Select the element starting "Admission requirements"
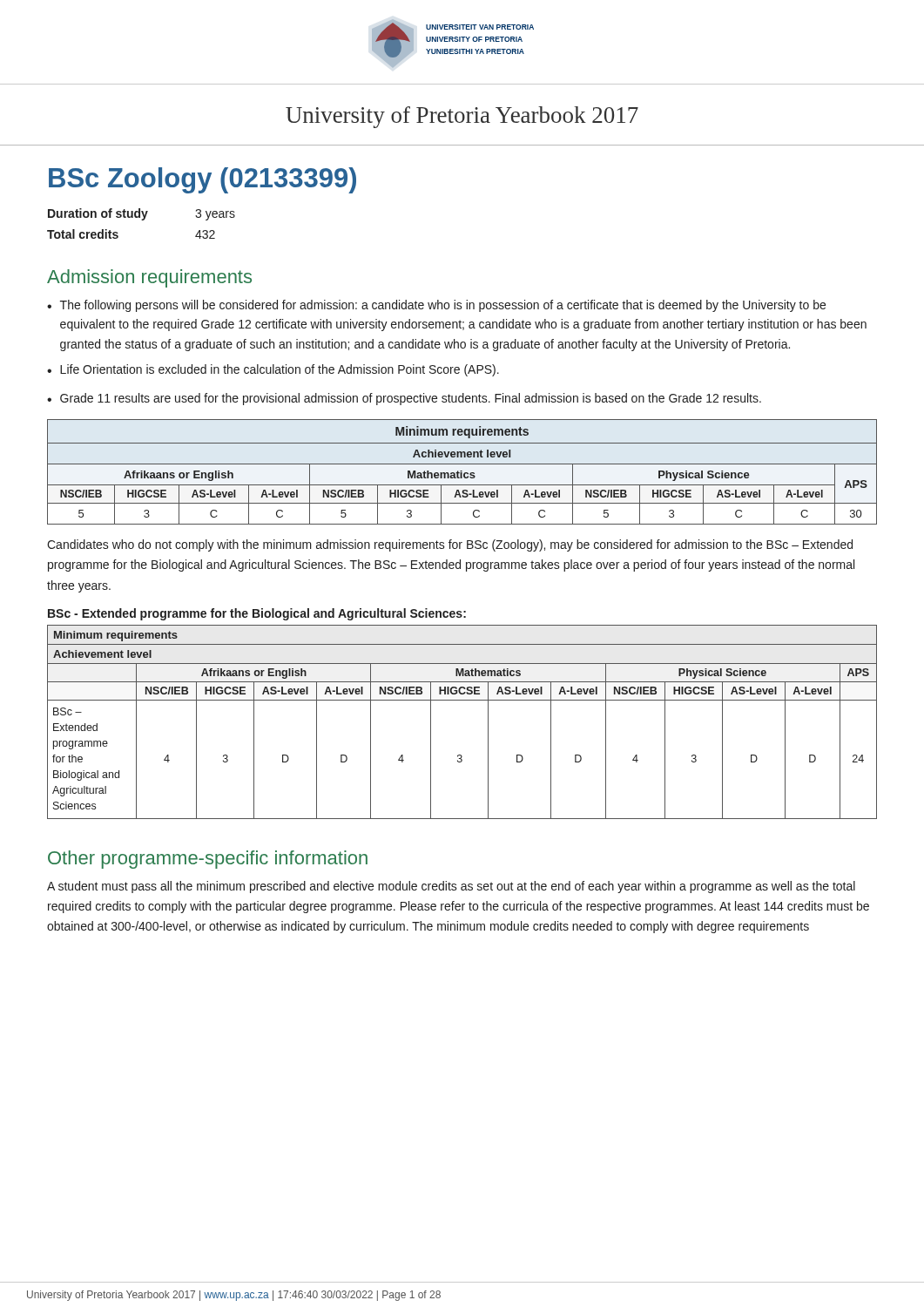This screenshot has height=1307, width=924. [x=150, y=277]
